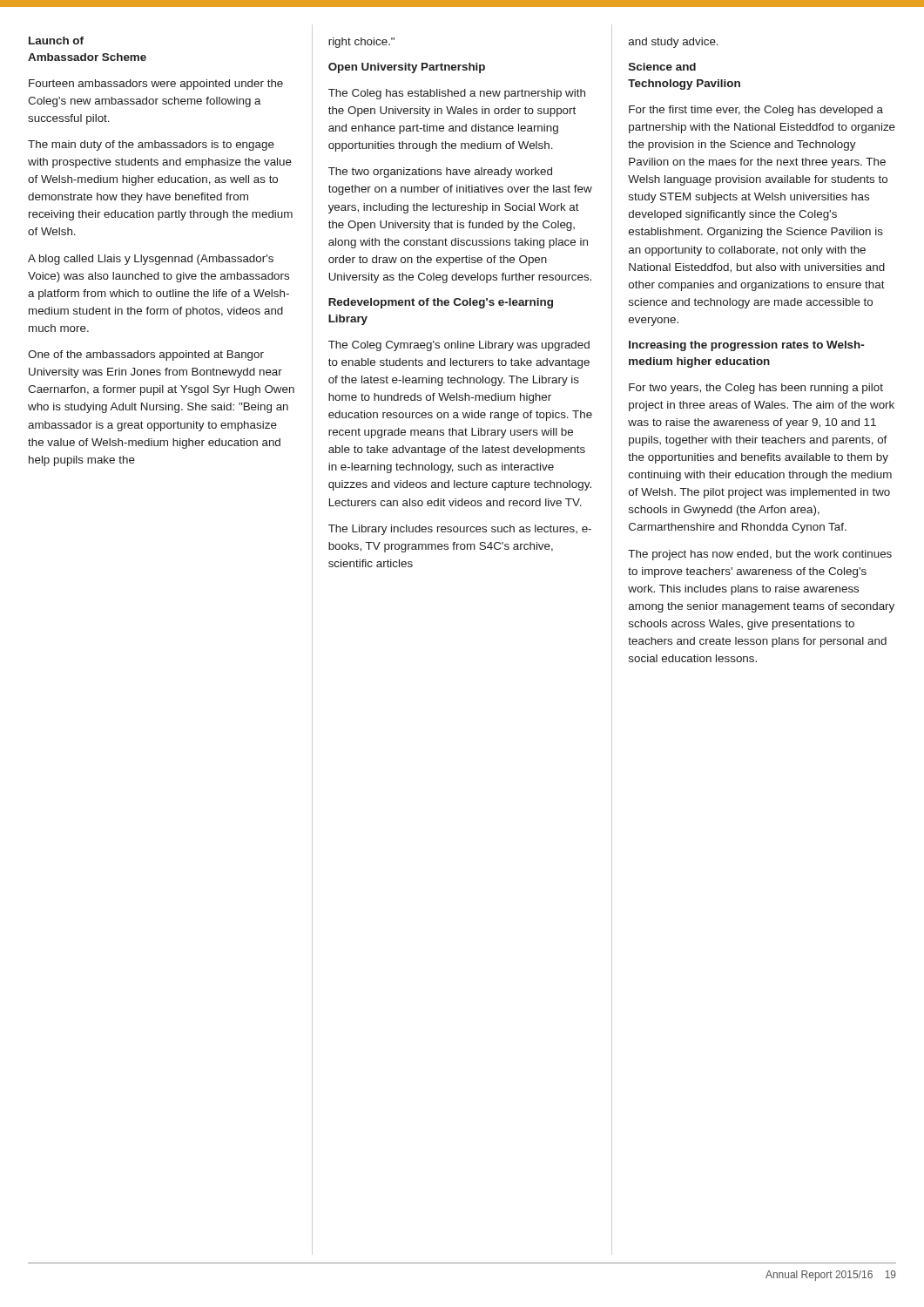Find the text block with the text "For the first time ever,"
The width and height of the screenshot is (924, 1307).
(762, 215)
